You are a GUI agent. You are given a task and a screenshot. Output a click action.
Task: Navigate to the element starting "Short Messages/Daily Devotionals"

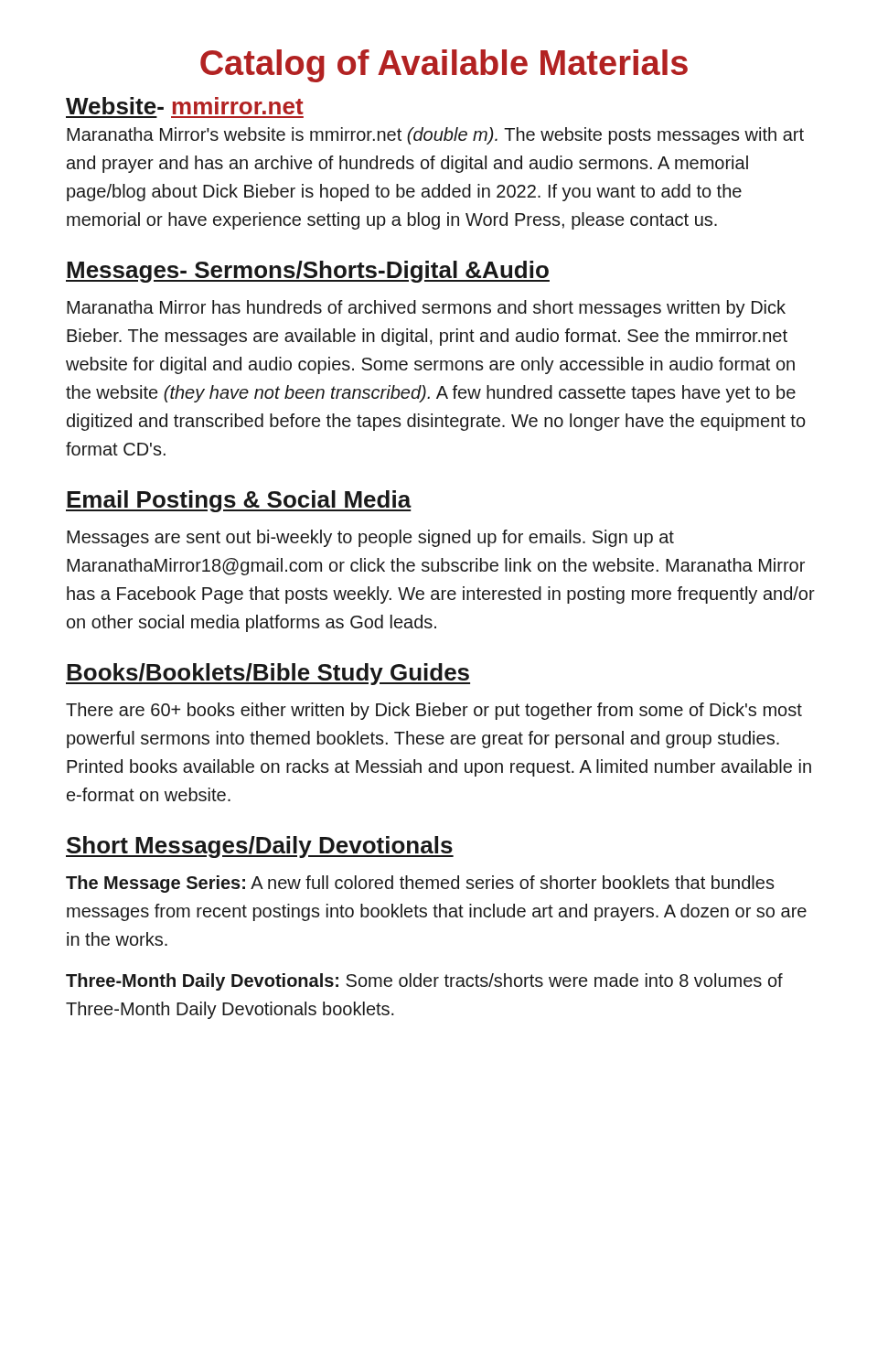click(x=259, y=845)
